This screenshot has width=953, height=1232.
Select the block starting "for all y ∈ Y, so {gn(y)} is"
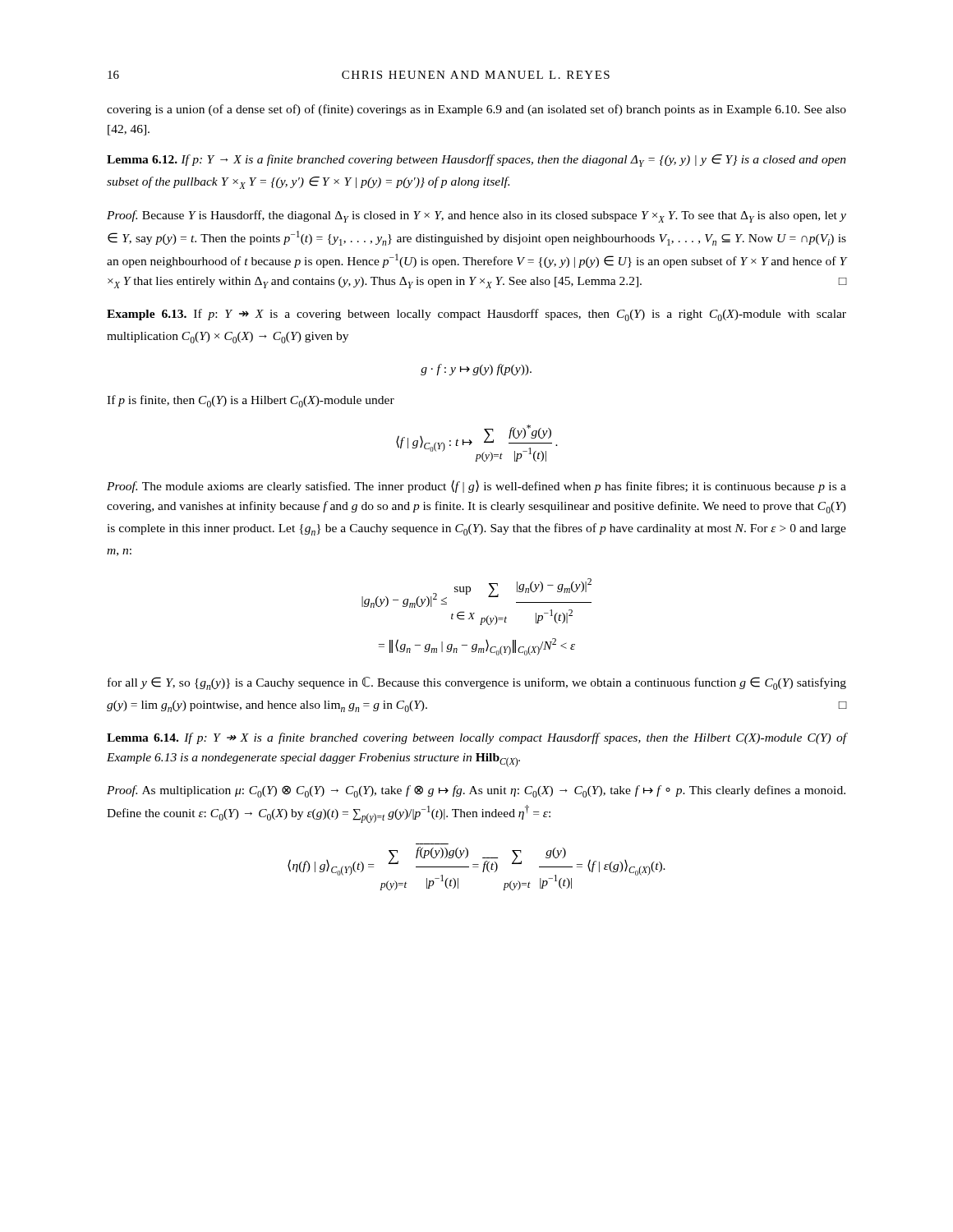pos(476,695)
